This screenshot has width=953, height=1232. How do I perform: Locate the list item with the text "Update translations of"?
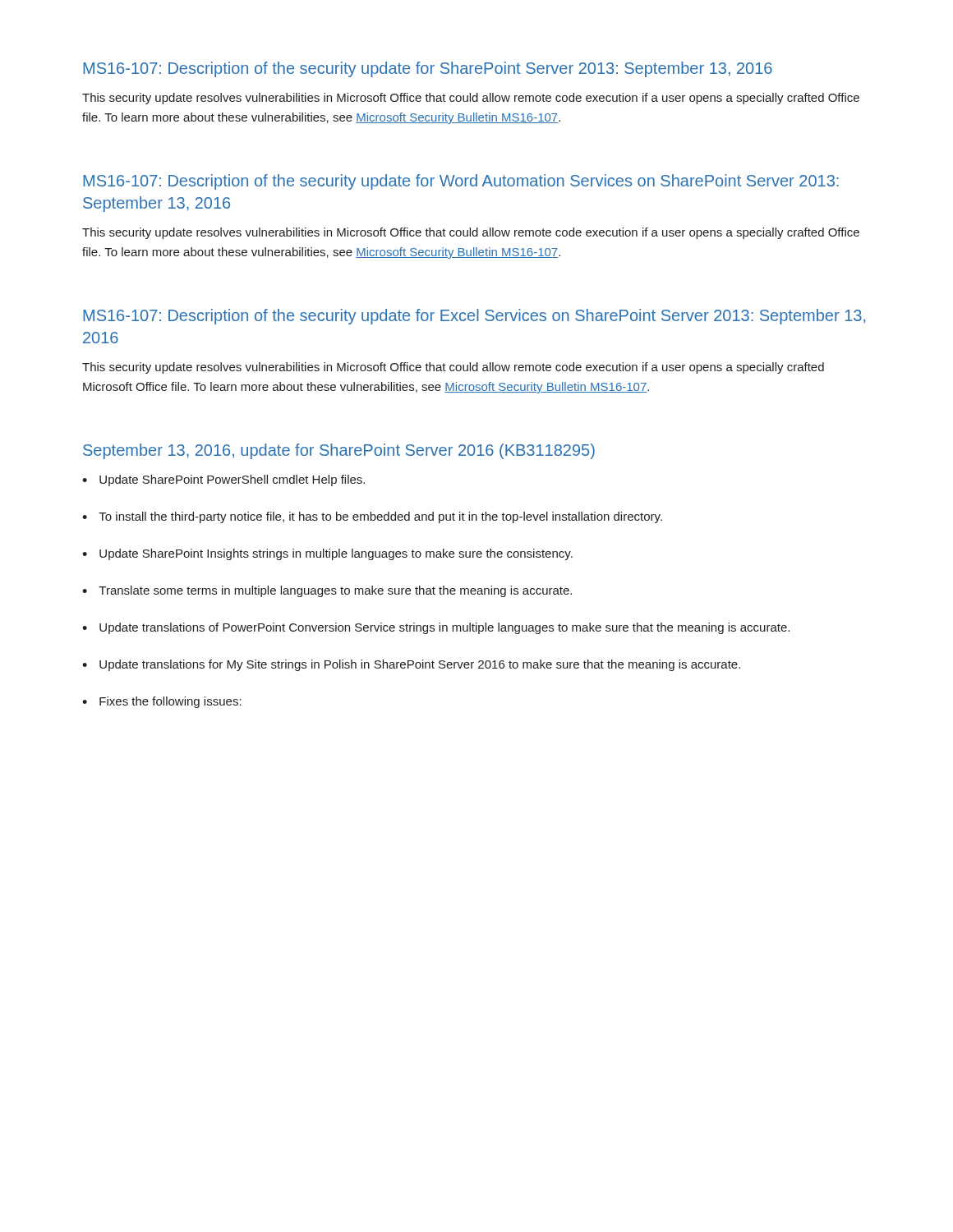[445, 627]
